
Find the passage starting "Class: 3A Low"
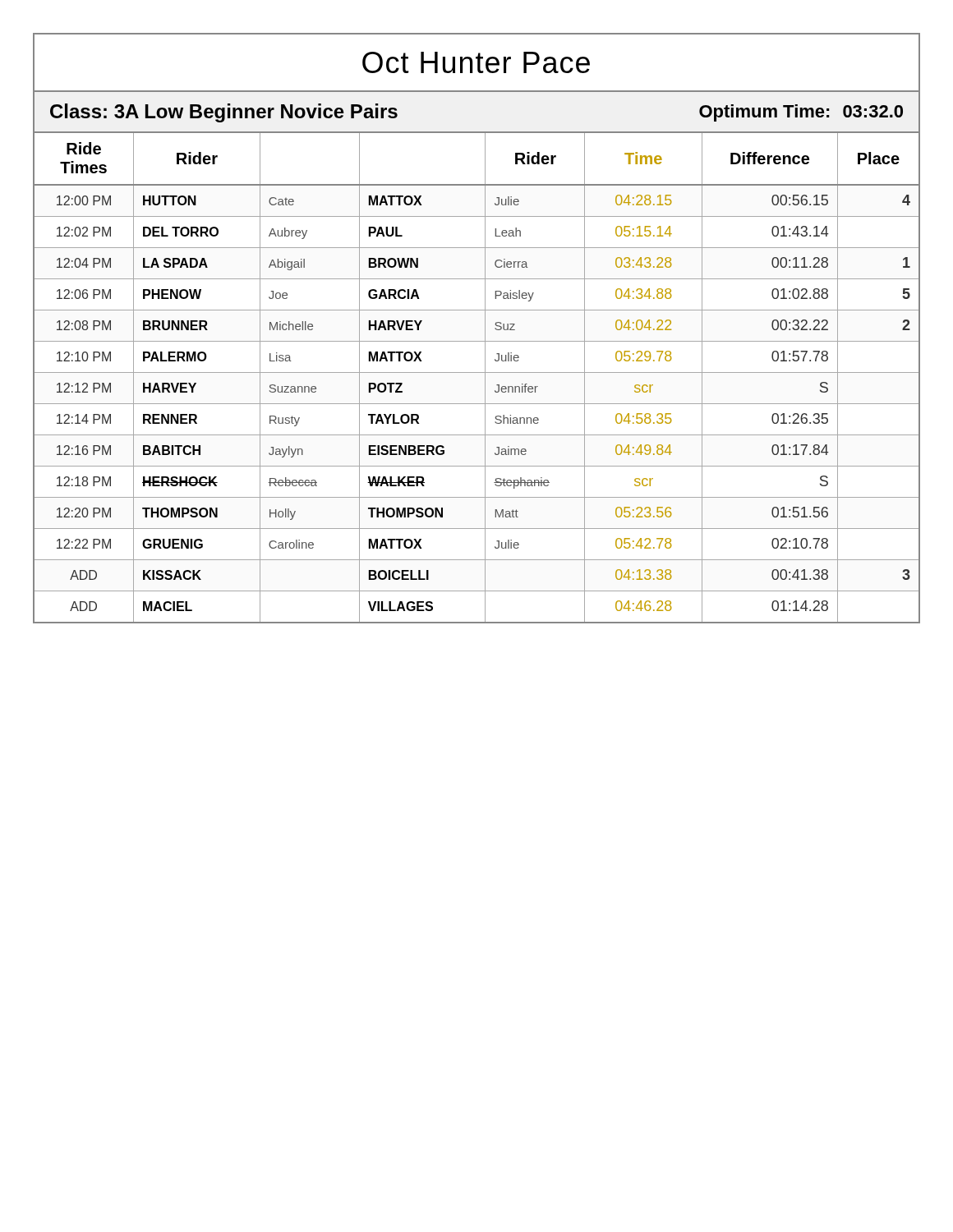tap(224, 111)
